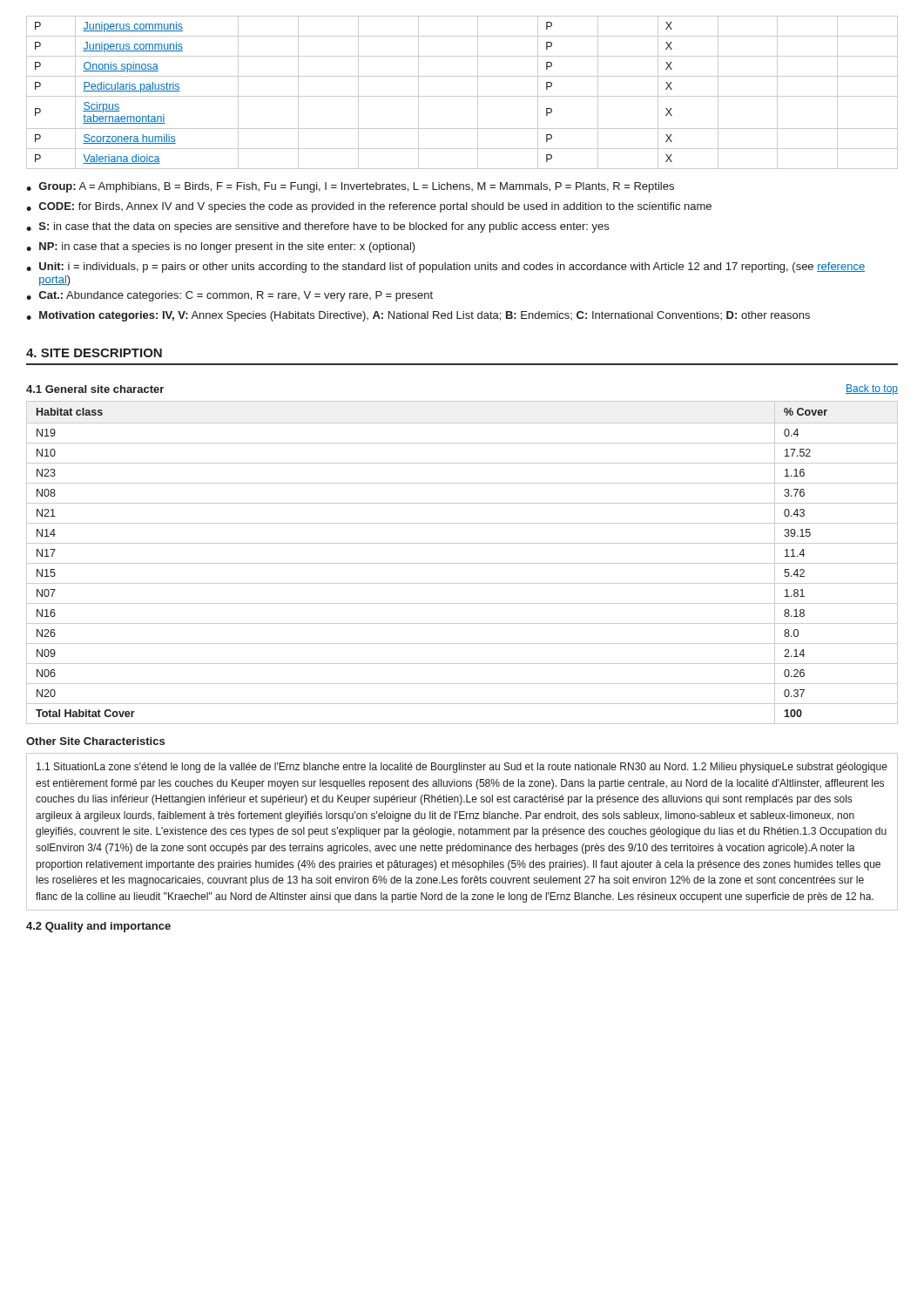The width and height of the screenshot is (924, 1307).
Task: Click on the table containing "% Cover"
Action: tap(462, 562)
